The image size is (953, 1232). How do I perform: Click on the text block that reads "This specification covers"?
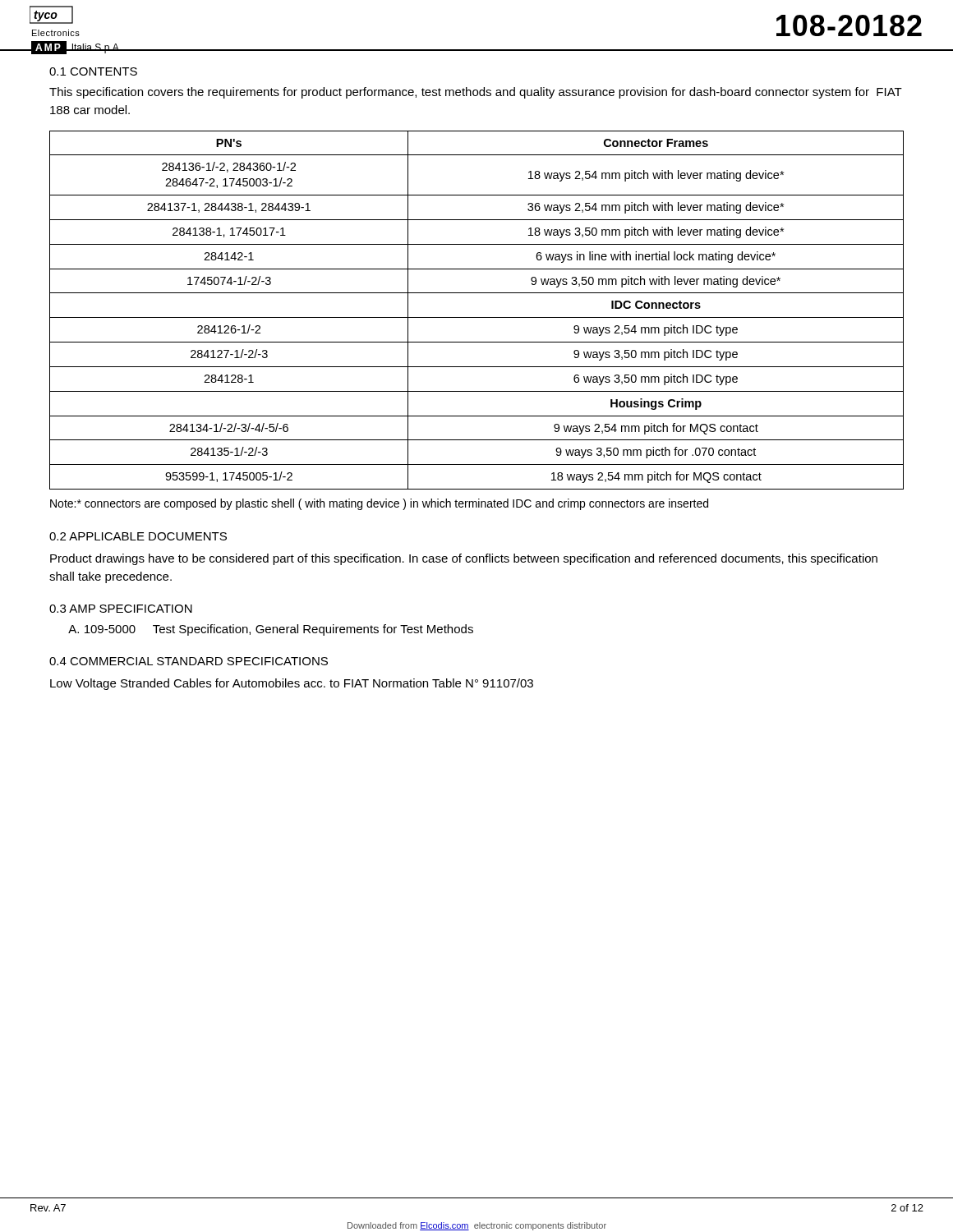[x=475, y=101]
